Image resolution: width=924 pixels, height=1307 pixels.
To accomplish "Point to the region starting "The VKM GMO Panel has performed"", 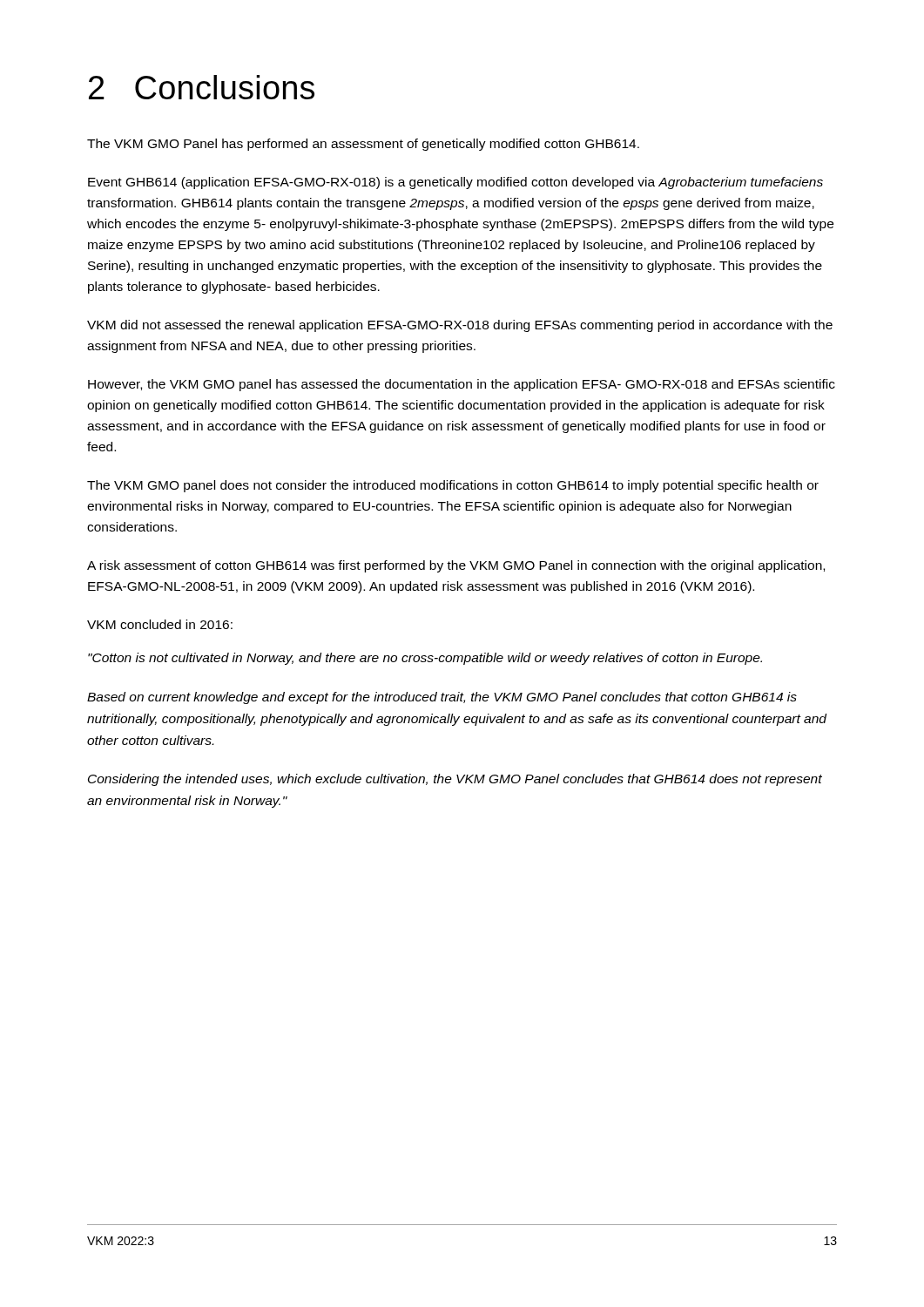I will click(x=364, y=143).
